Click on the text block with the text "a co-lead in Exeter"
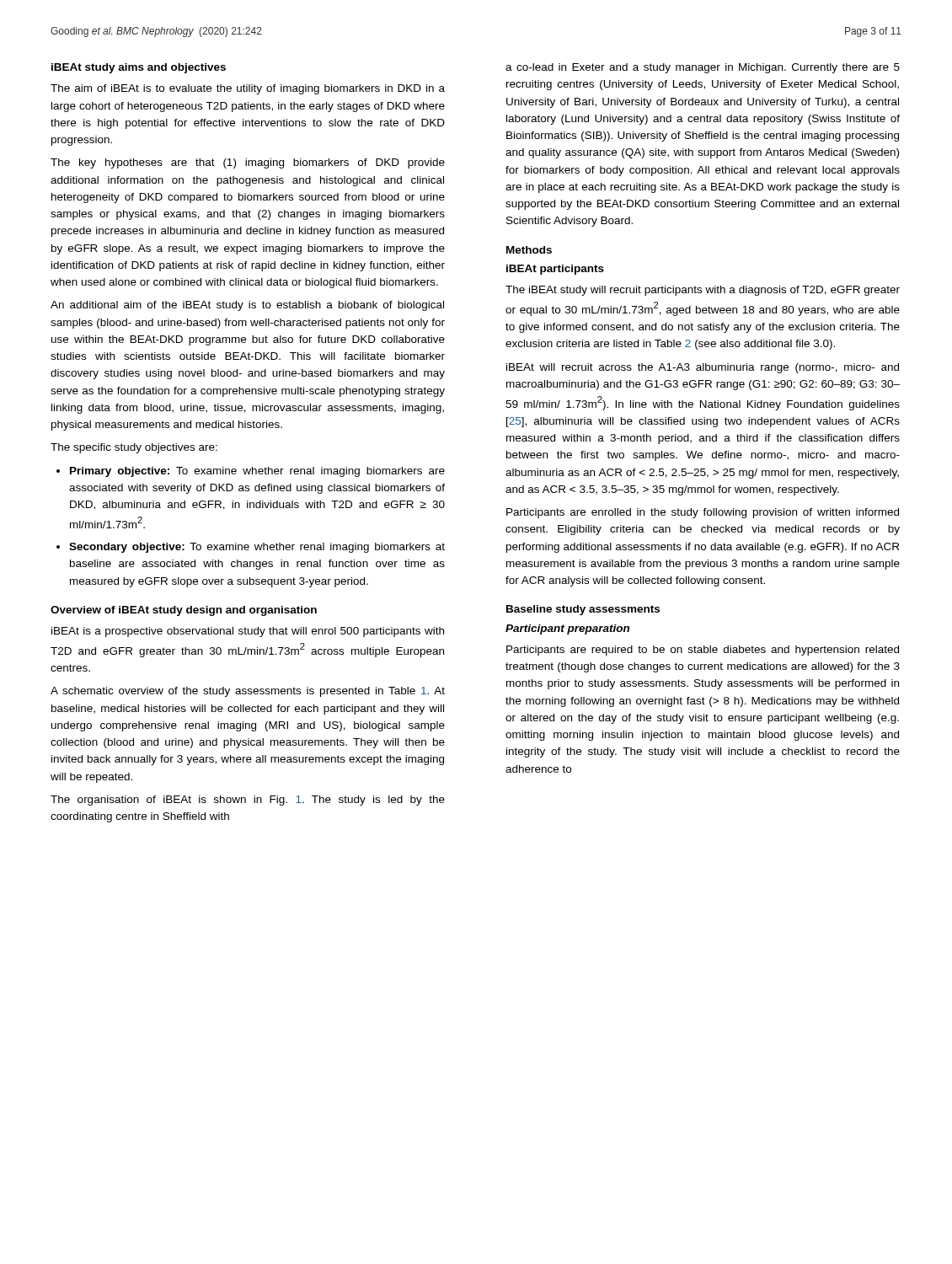This screenshot has width=952, height=1264. [x=703, y=144]
